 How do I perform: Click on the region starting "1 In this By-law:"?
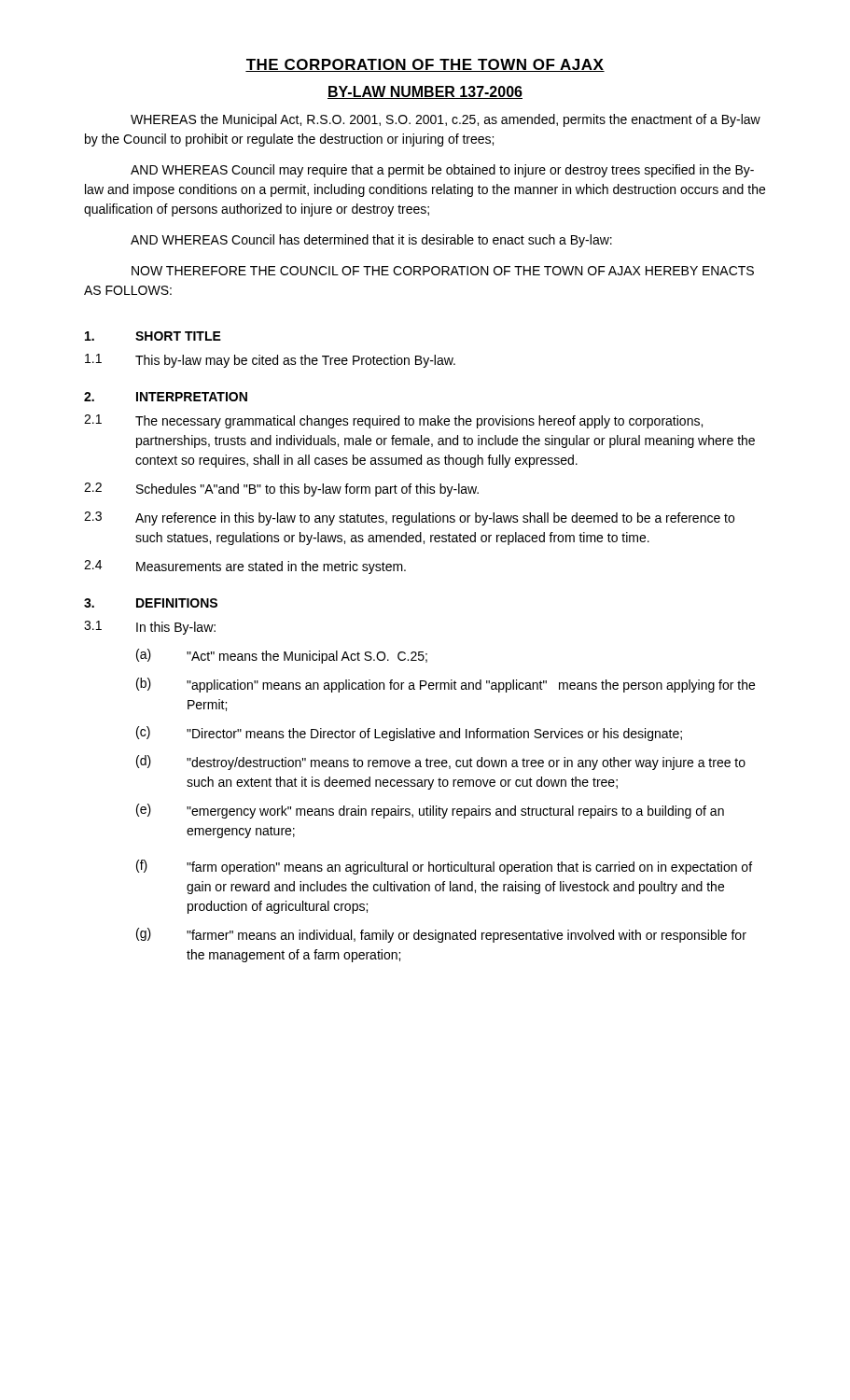pyautogui.click(x=150, y=628)
